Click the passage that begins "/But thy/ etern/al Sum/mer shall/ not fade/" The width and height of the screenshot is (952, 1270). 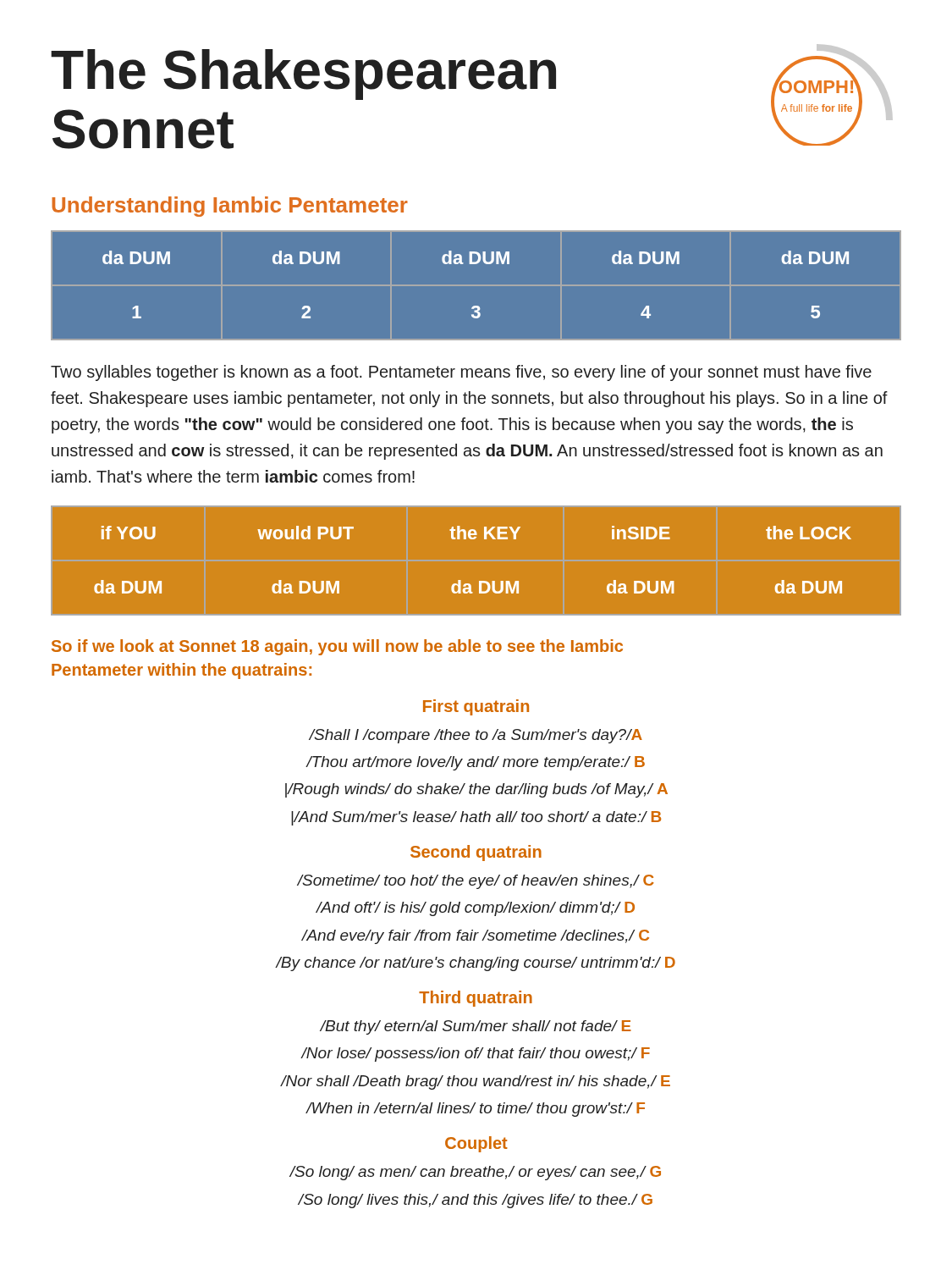[x=476, y=1067]
